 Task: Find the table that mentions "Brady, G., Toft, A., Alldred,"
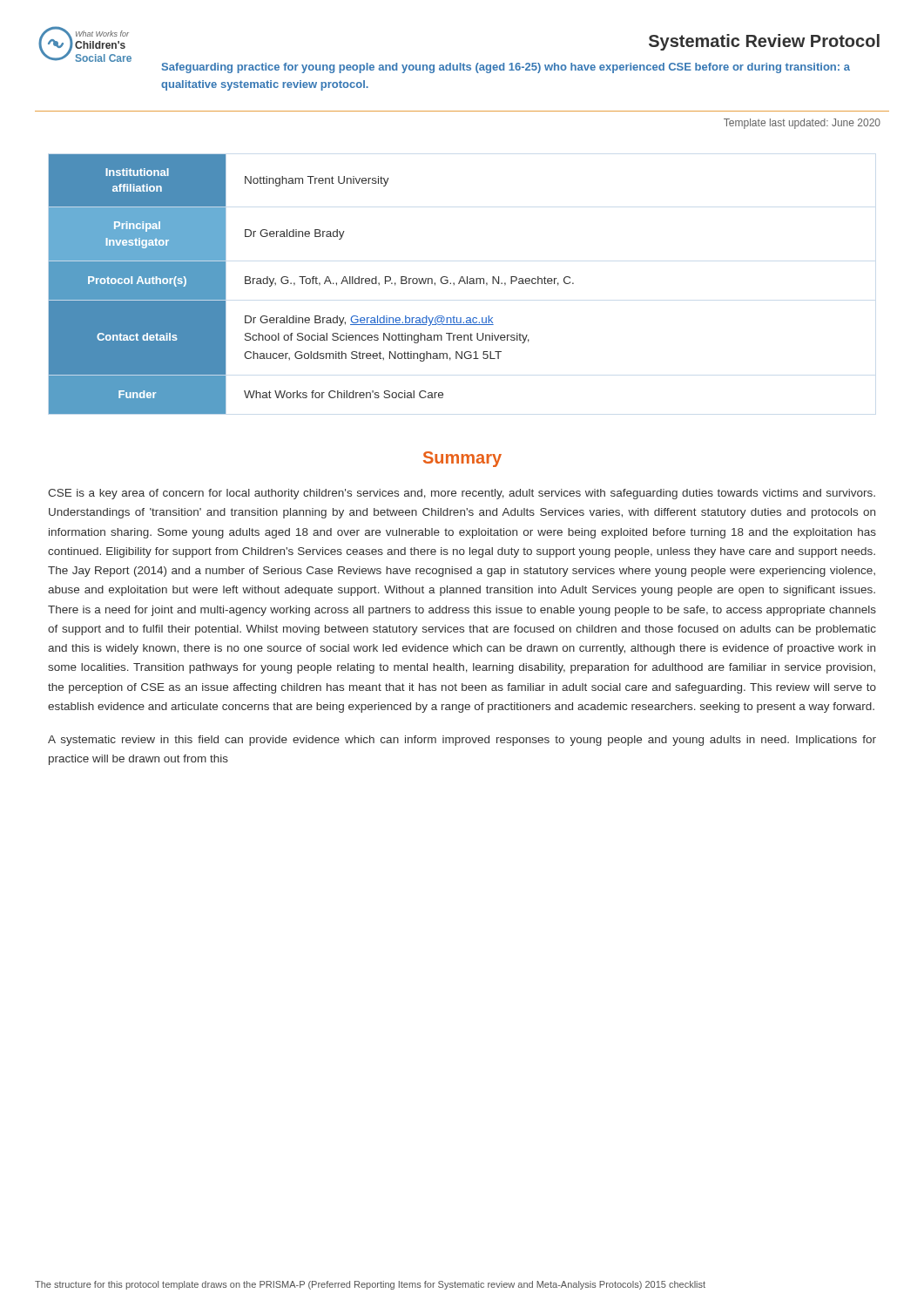point(462,284)
